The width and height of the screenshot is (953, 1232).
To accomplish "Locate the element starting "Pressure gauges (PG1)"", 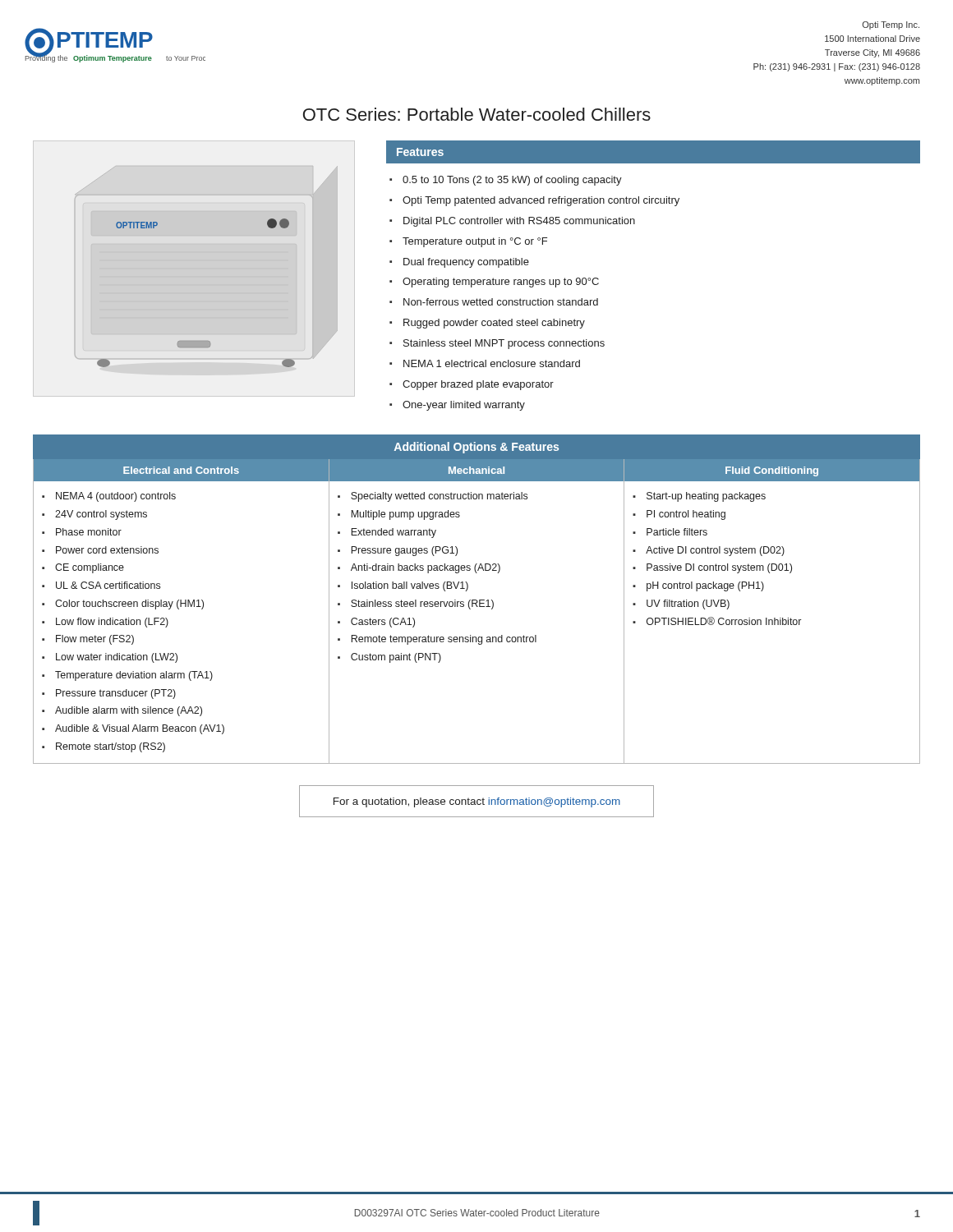I will click(x=404, y=550).
